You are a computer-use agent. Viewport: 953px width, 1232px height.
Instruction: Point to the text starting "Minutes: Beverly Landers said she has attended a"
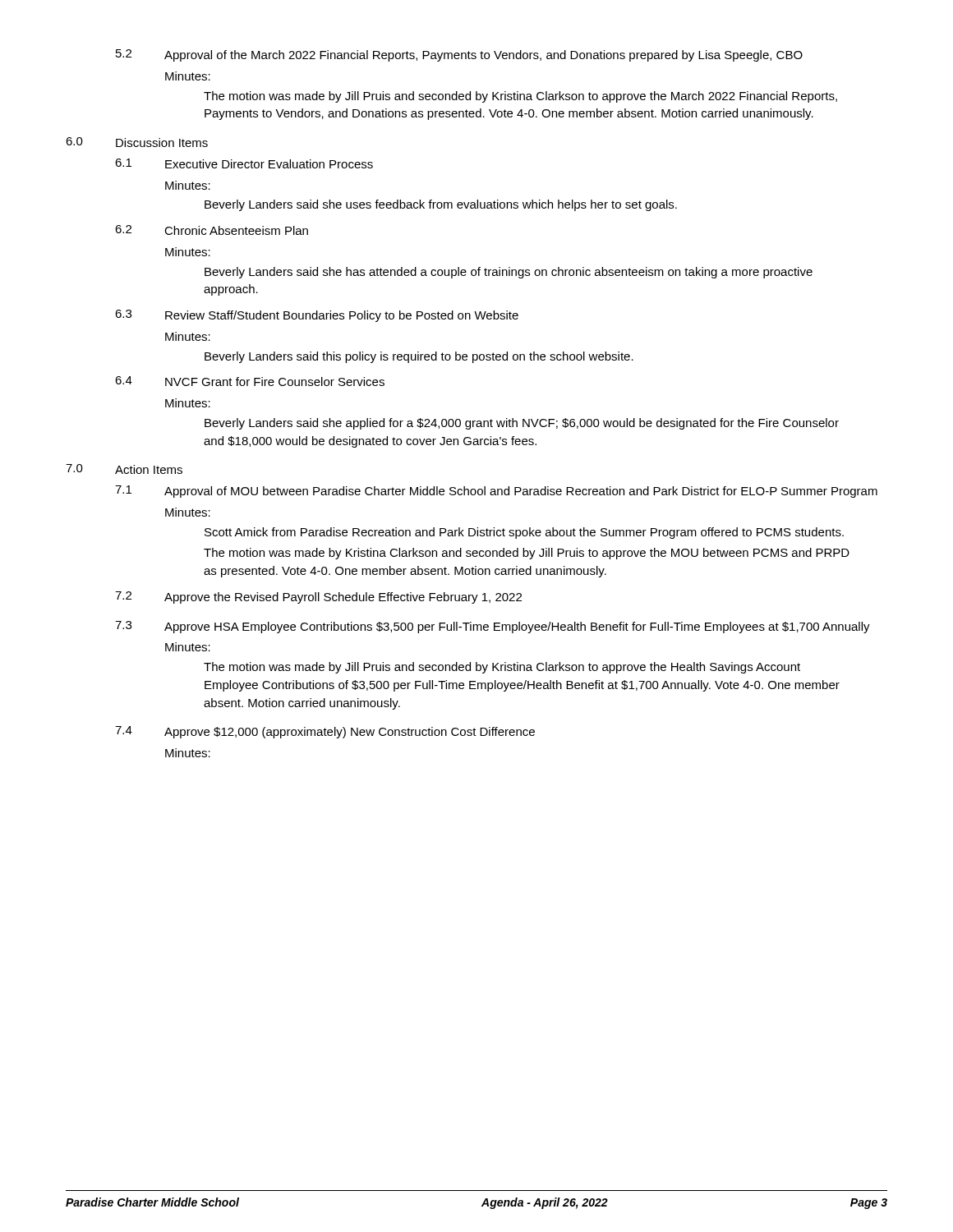[x=476, y=271]
